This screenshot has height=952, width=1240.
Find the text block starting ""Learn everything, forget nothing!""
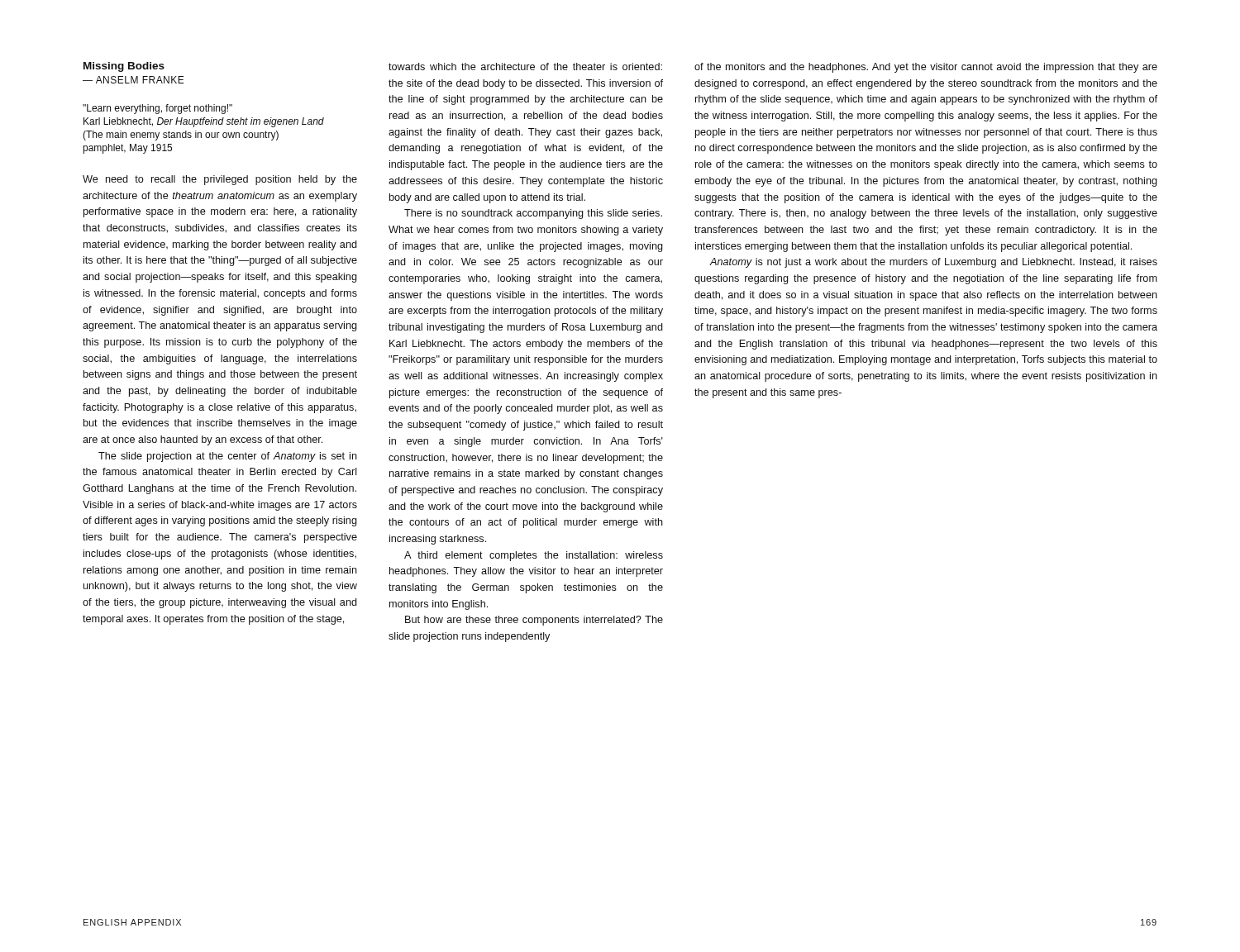158,108
